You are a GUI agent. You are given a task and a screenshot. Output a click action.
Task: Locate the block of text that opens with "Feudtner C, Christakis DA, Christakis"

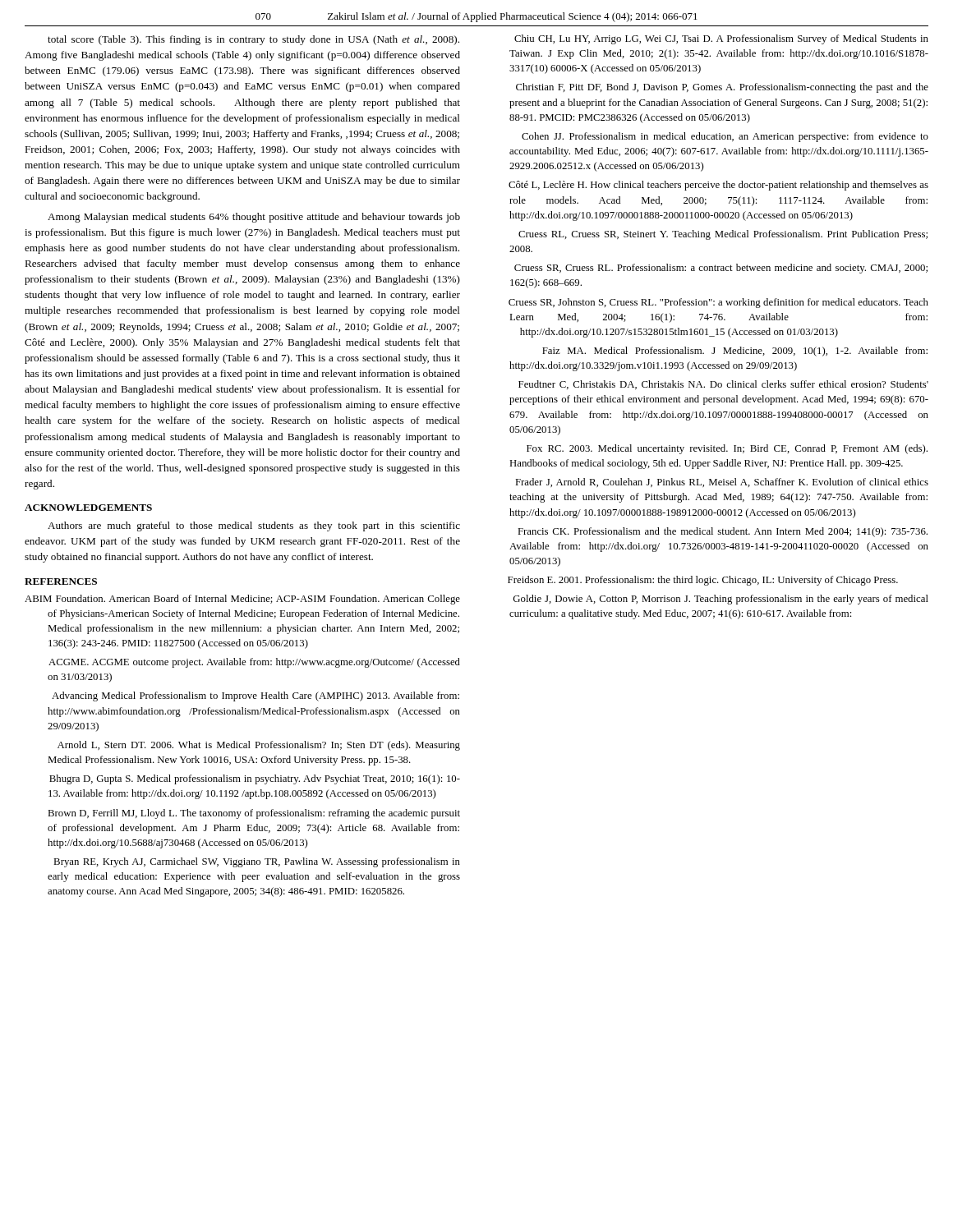point(707,407)
